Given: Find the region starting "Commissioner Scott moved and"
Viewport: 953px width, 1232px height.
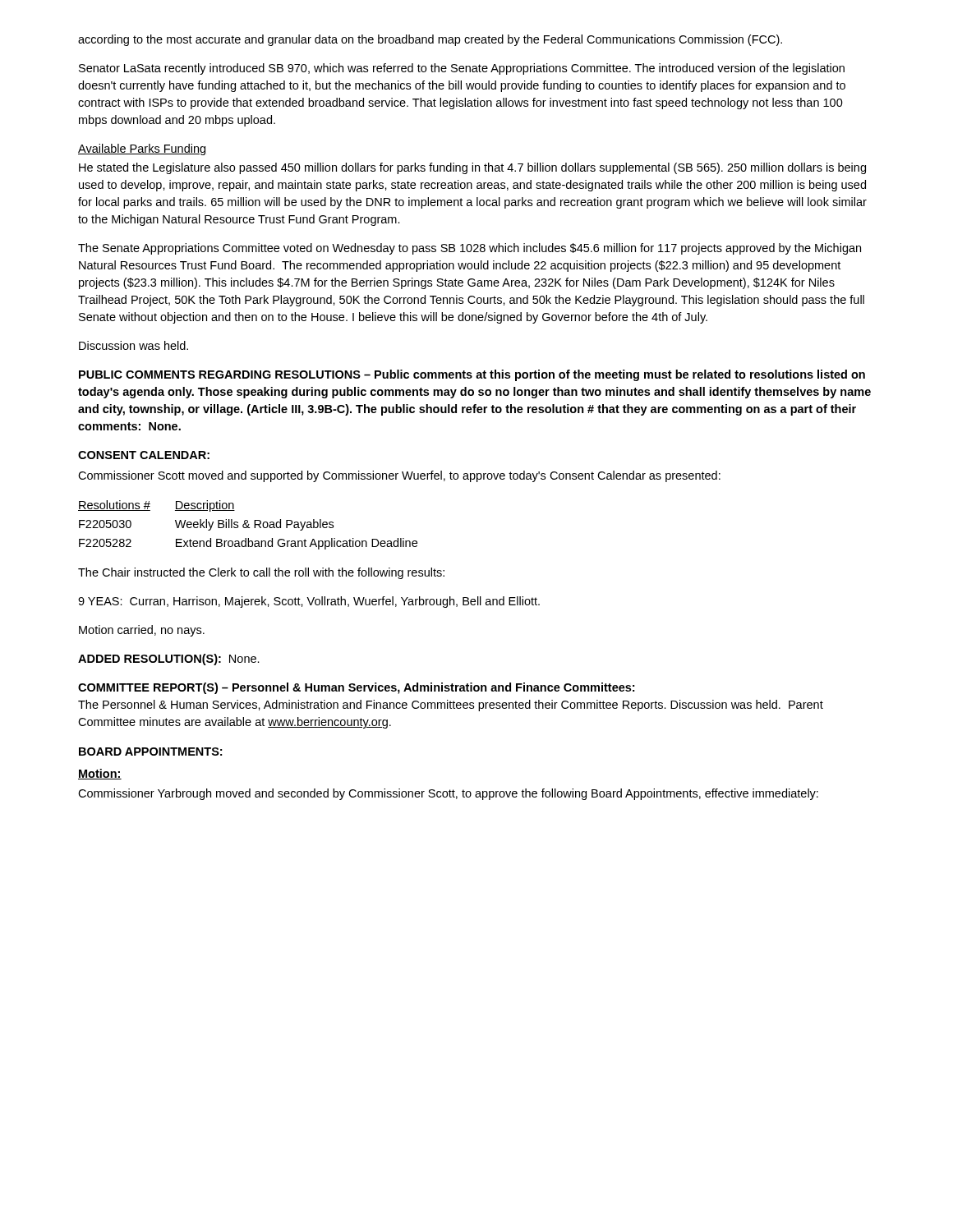Looking at the screenshot, I should [400, 476].
